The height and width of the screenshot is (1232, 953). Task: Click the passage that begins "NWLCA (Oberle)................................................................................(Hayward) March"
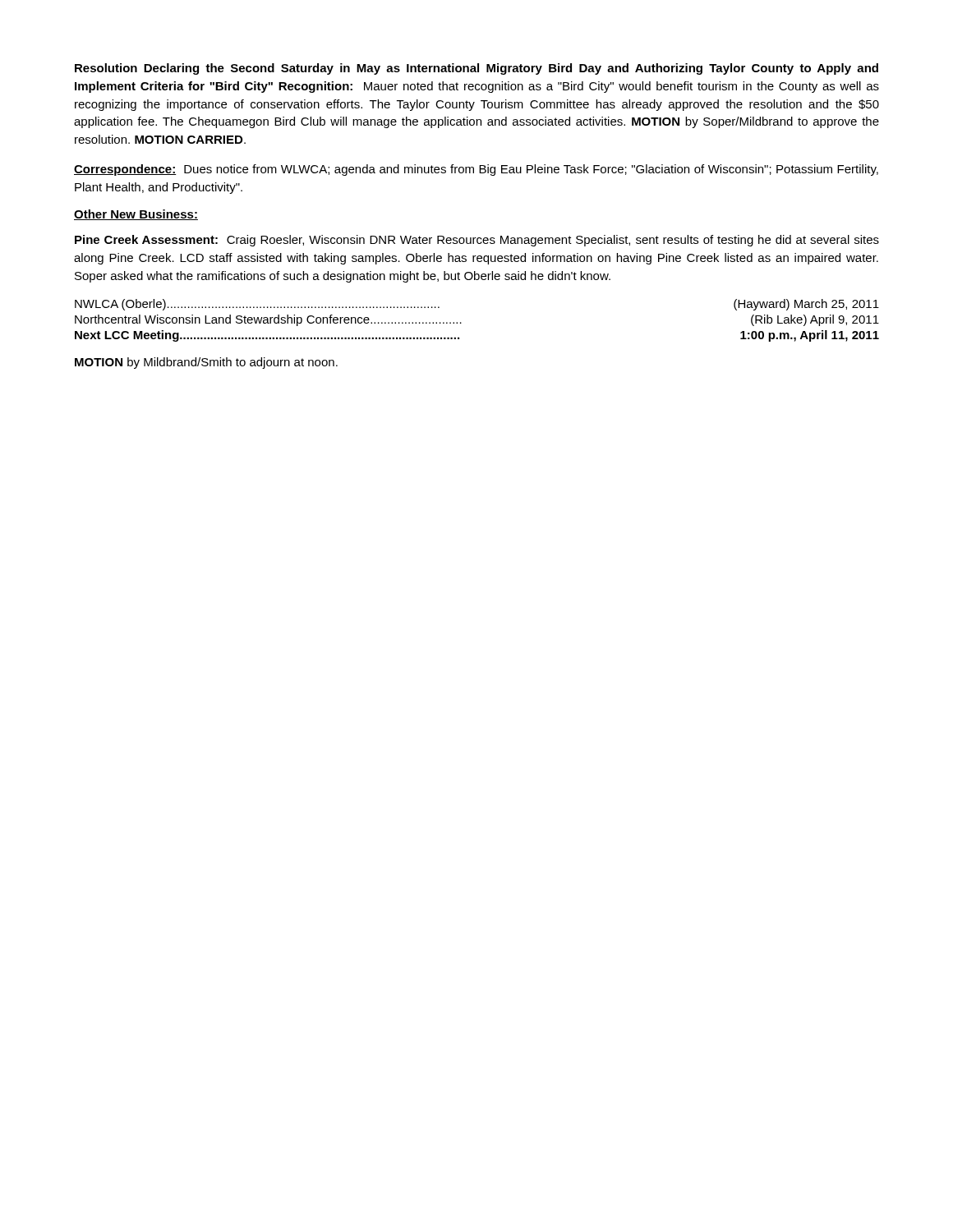coord(123,304)
